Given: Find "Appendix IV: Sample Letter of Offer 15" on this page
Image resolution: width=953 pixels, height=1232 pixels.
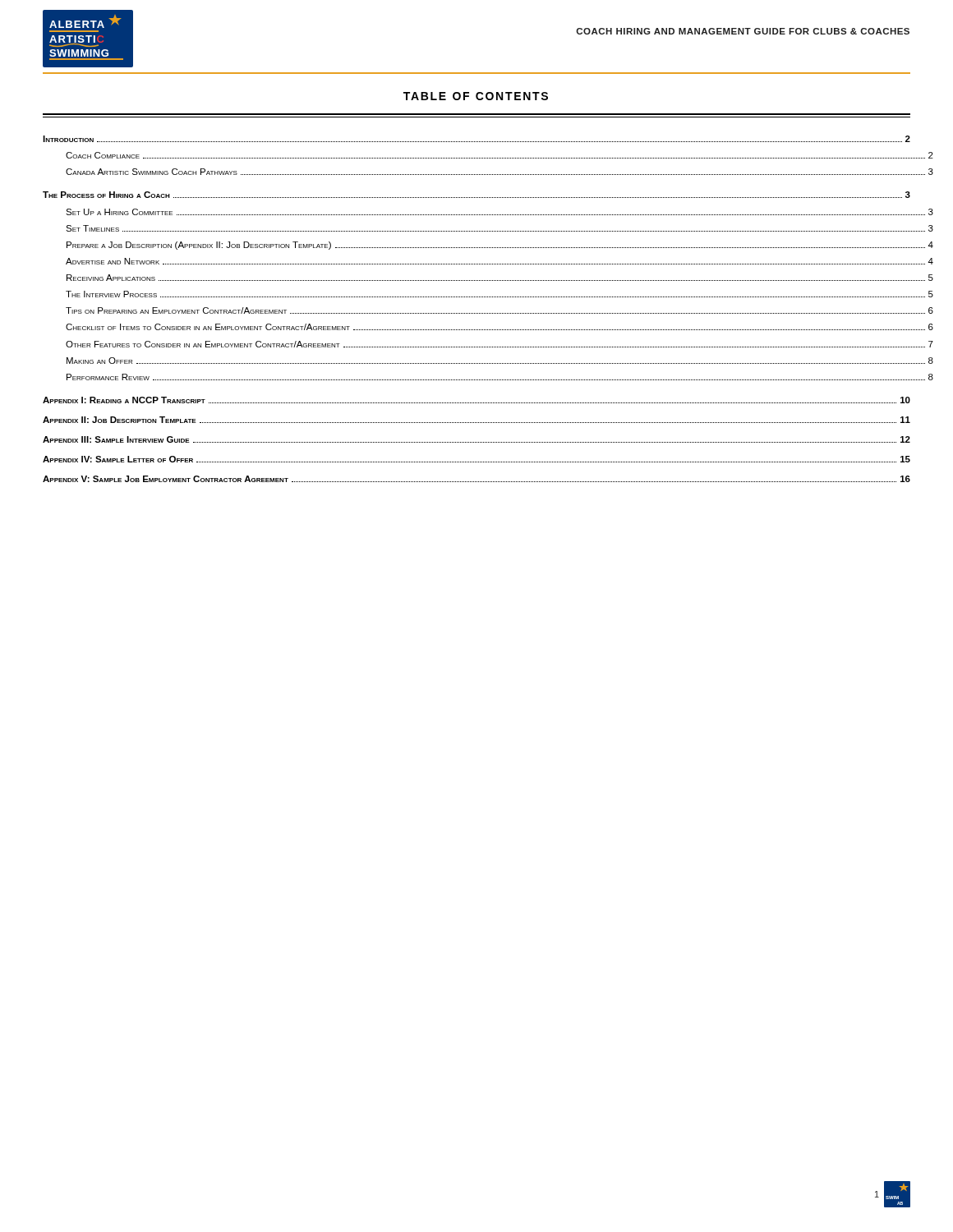Looking at the screenshot, I should click(x=476, y=459).
